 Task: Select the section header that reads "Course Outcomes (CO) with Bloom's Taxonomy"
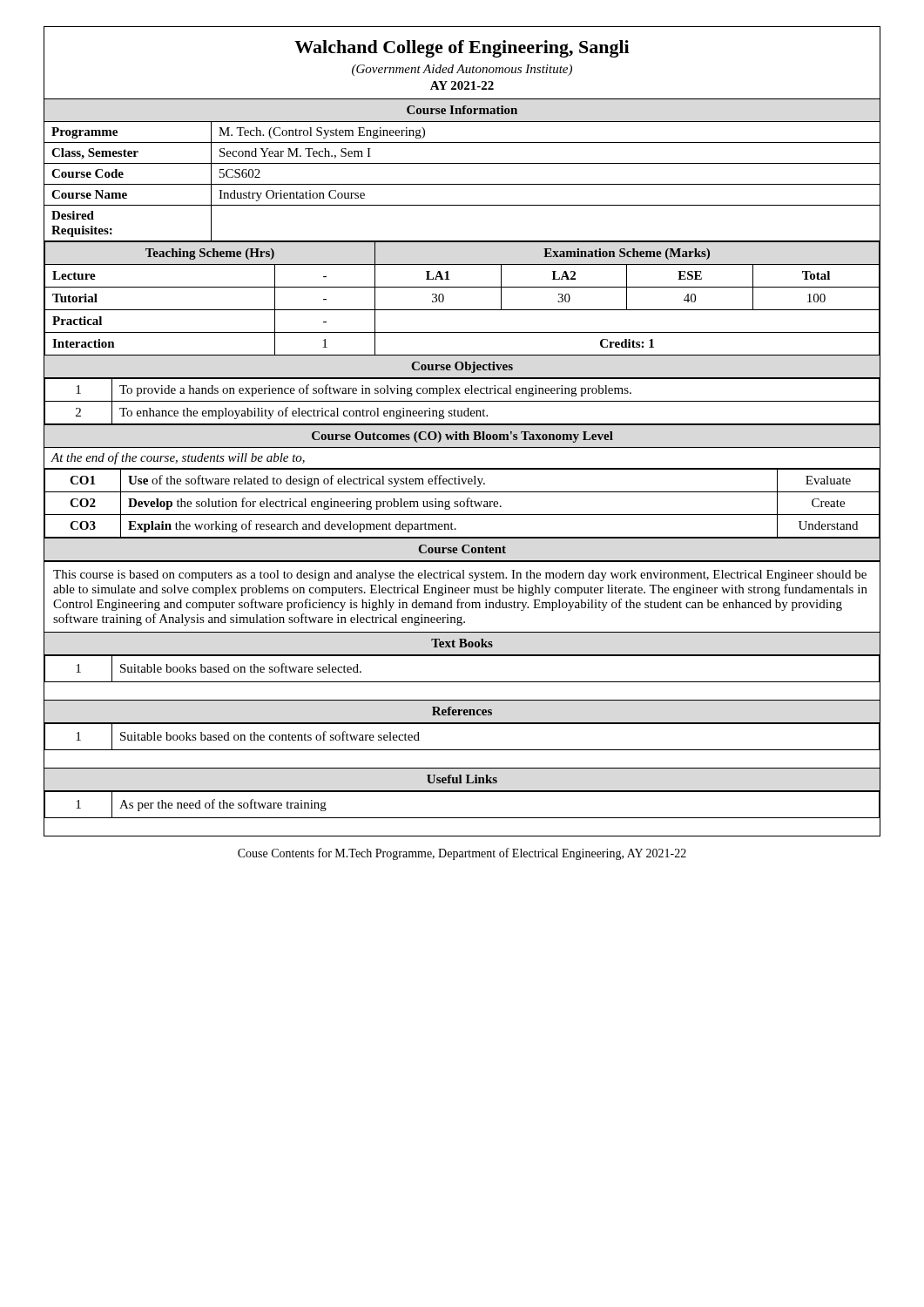[462, 436]
